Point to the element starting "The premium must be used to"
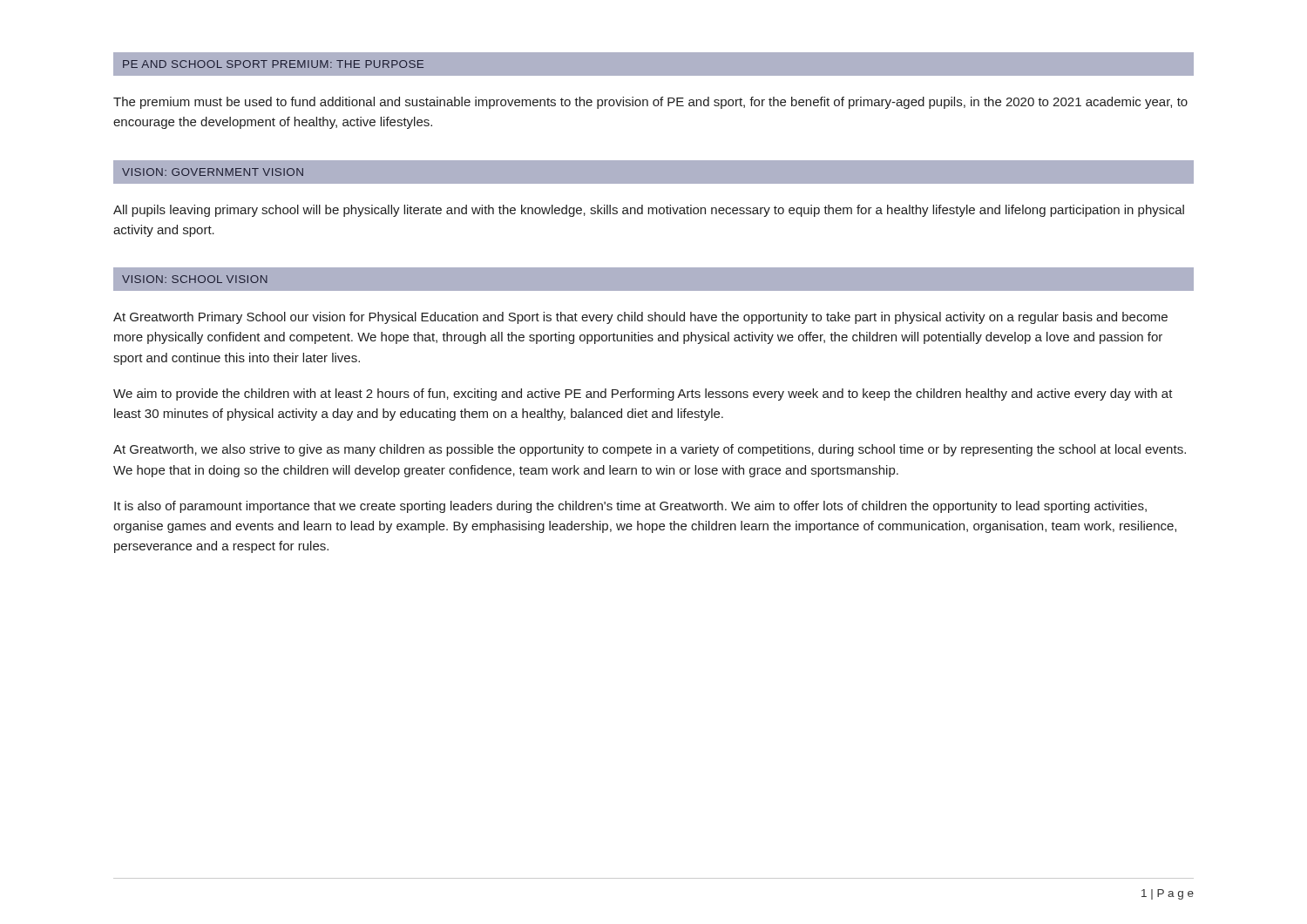 pos(651,112)
